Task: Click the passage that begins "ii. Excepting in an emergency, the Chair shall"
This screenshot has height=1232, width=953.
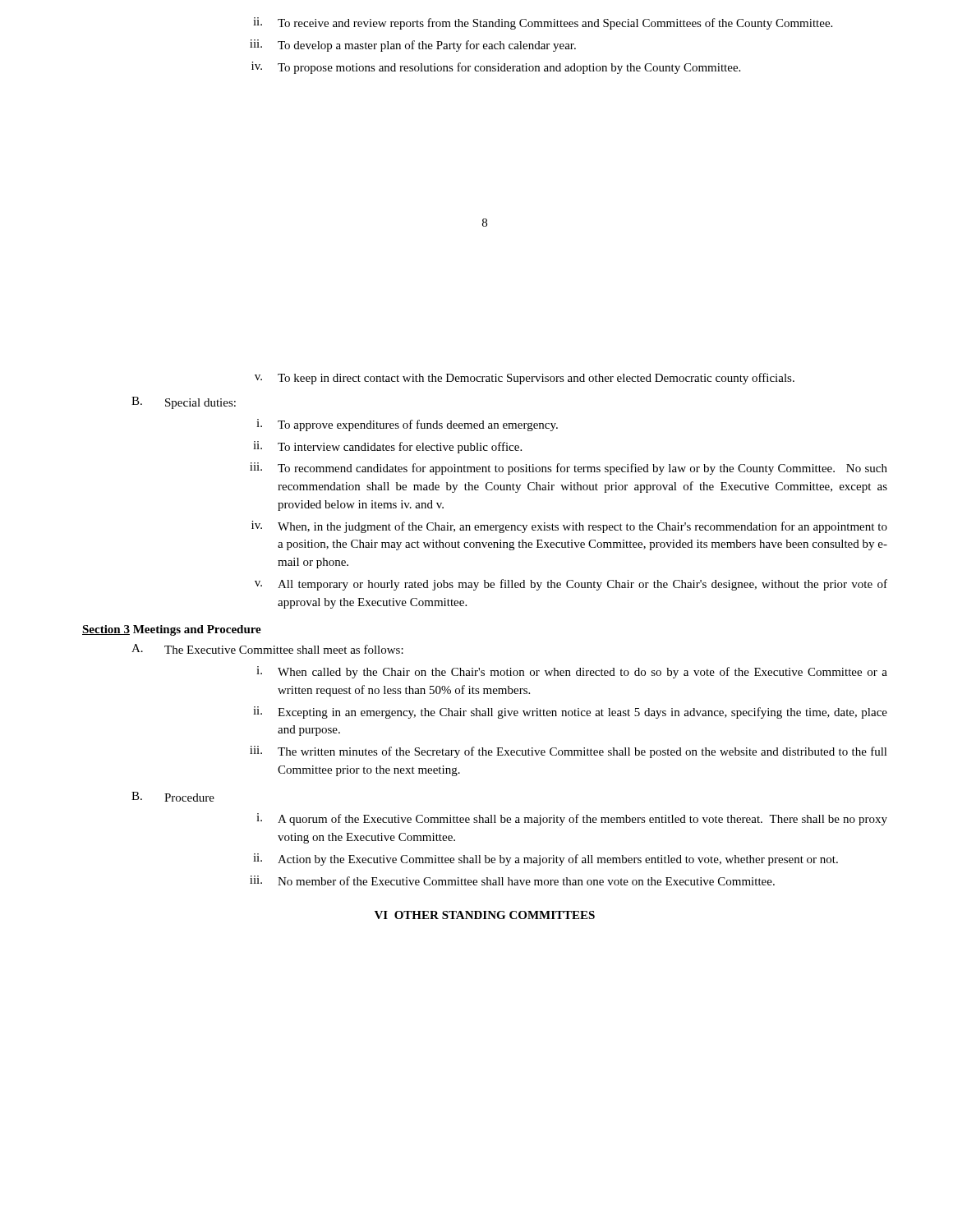Action: click(x=542, y=721)
